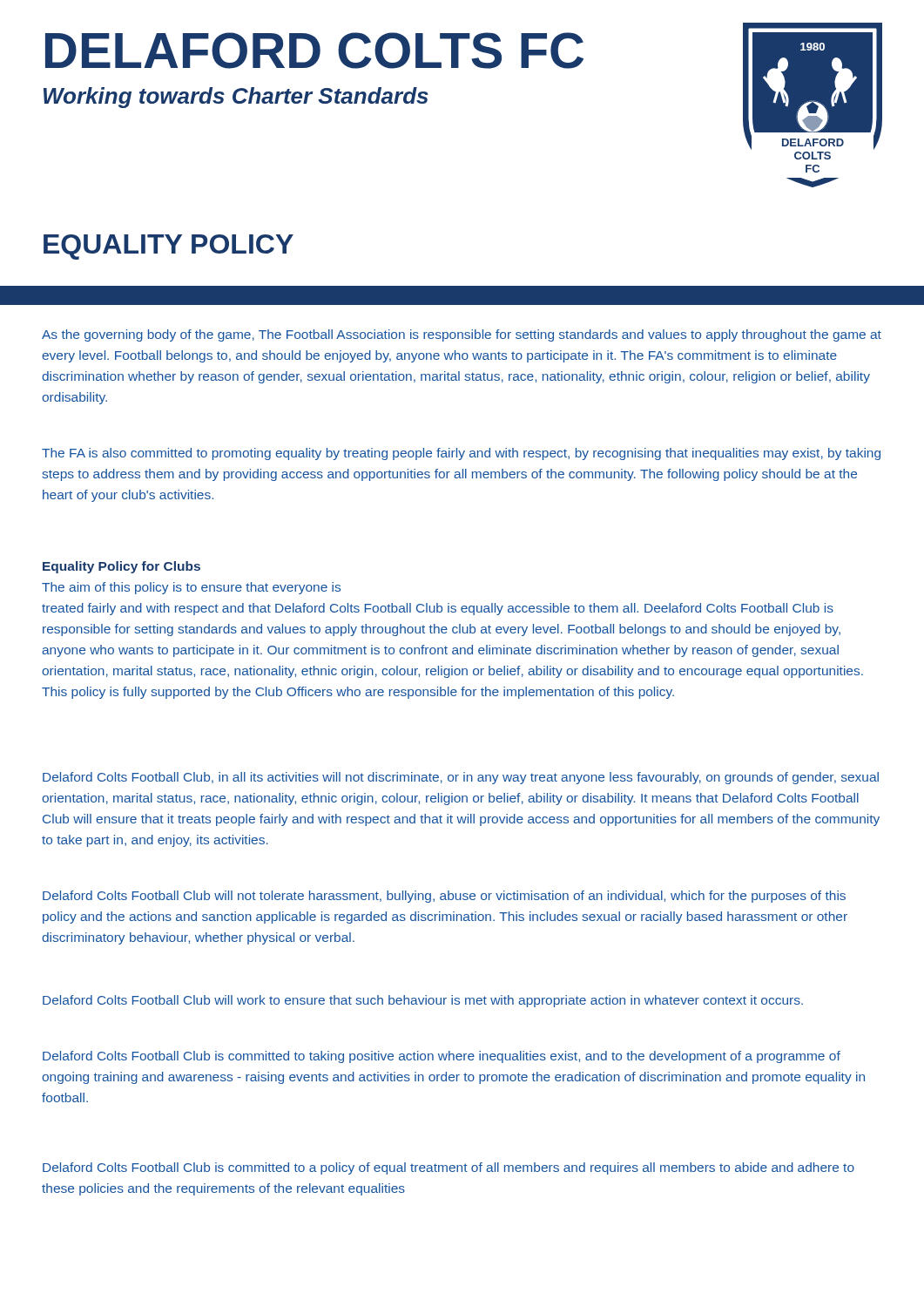
Task: Where is the passage that starts "The aim of this"?
Action: pos(453,639)
